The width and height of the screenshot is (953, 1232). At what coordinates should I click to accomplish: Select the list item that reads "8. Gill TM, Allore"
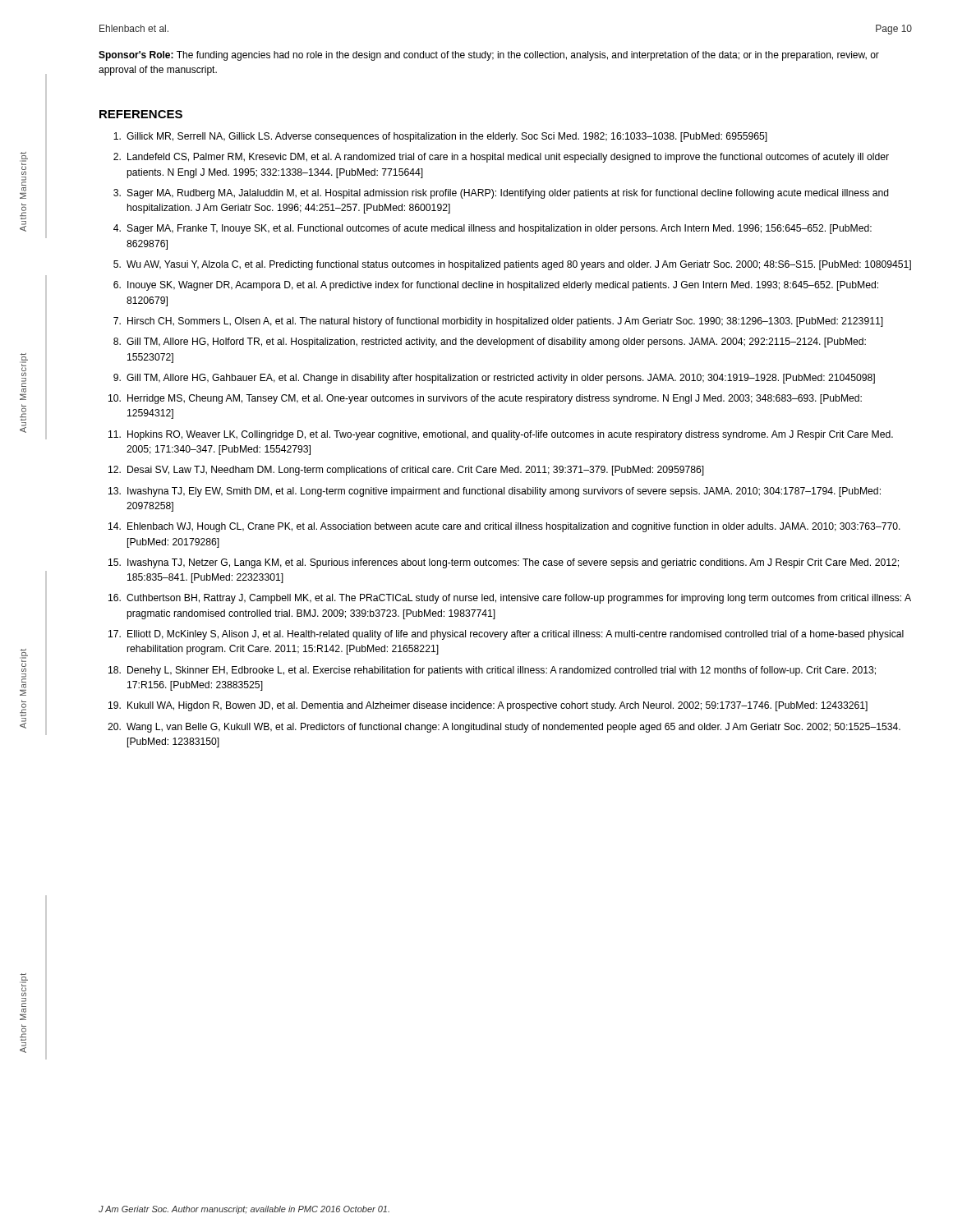click(505, 350)
